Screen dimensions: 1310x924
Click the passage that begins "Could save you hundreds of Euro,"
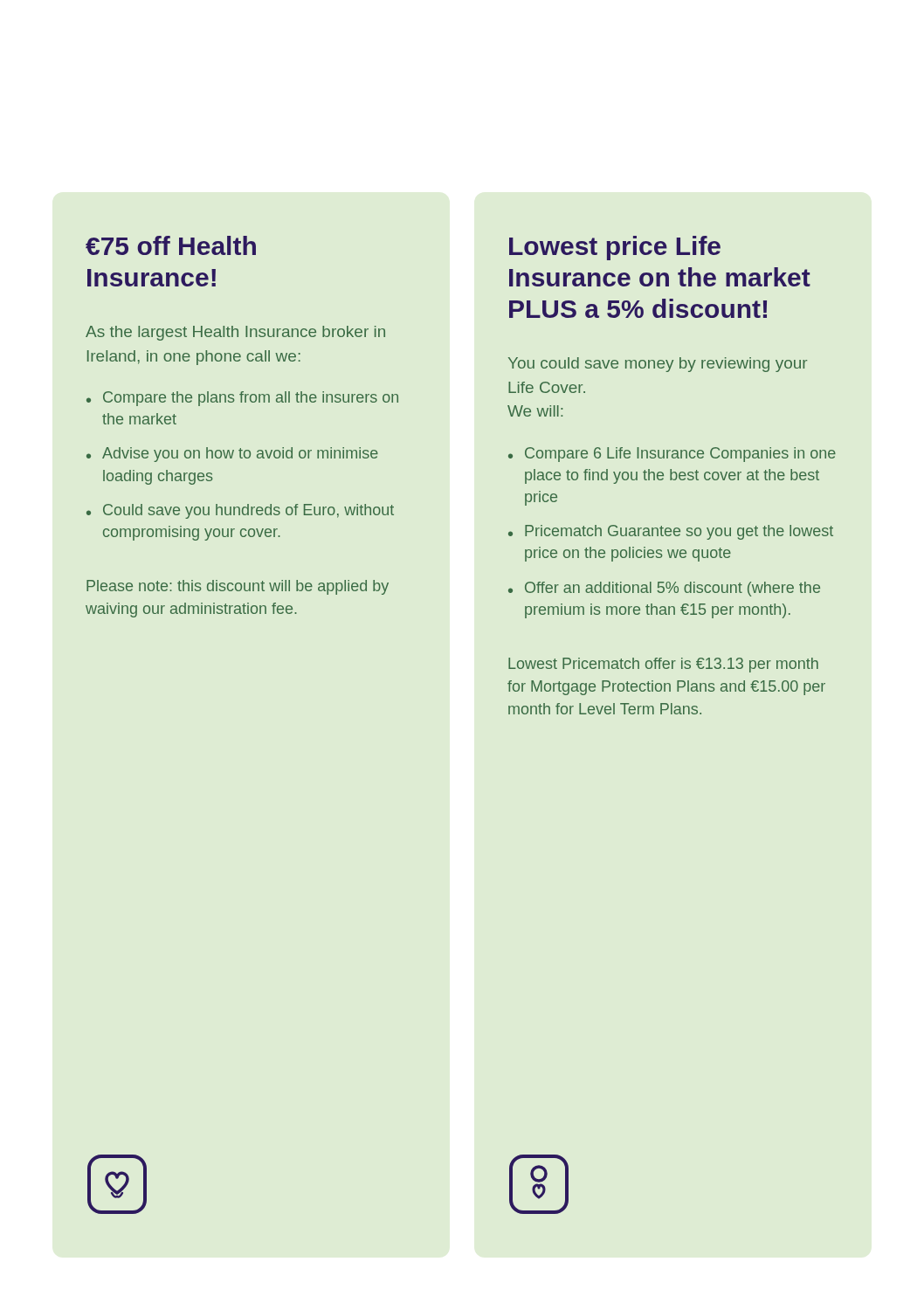pos(248,521)
